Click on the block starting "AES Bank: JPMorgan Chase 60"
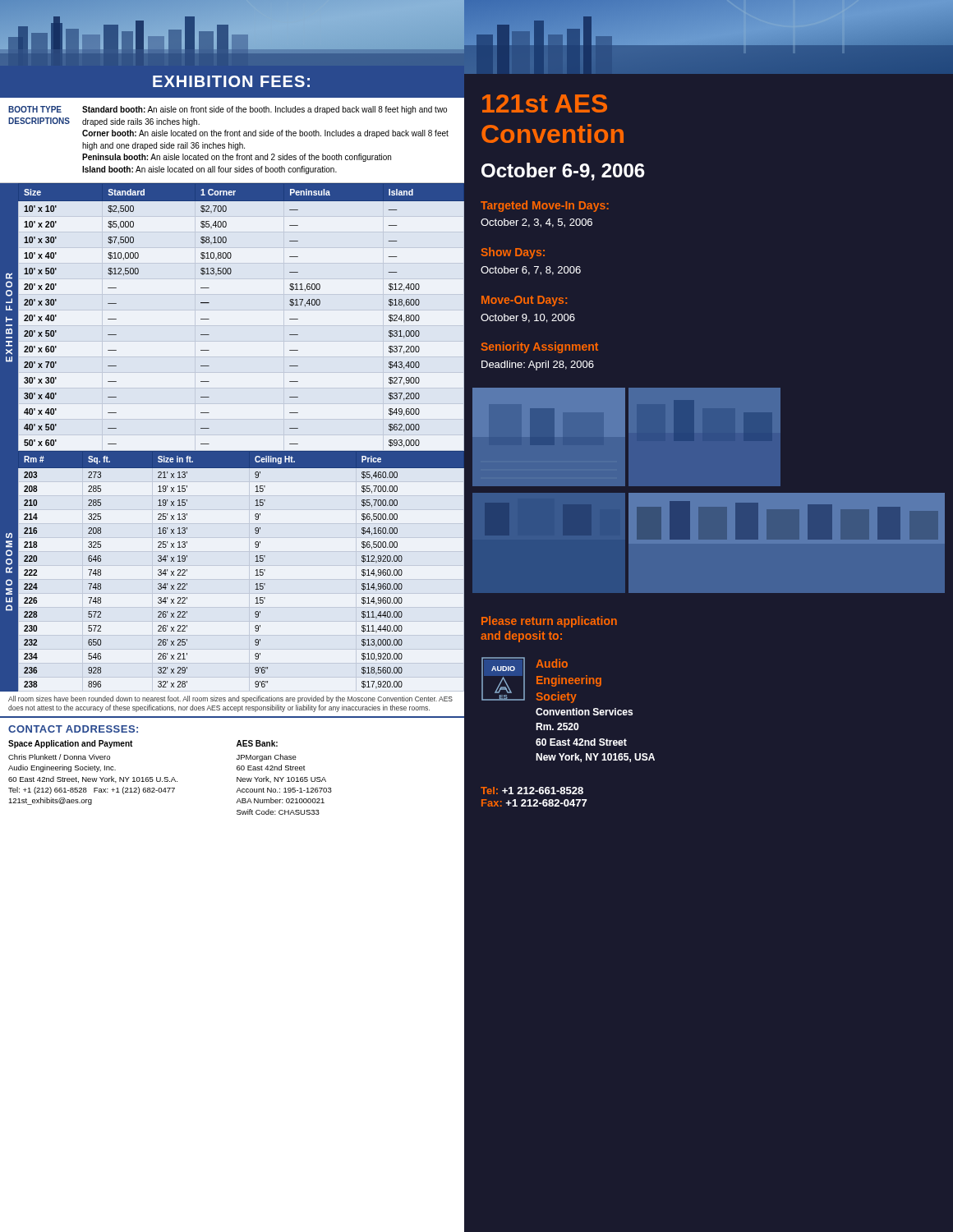953x1232 pixels. (x=257, y=743)
